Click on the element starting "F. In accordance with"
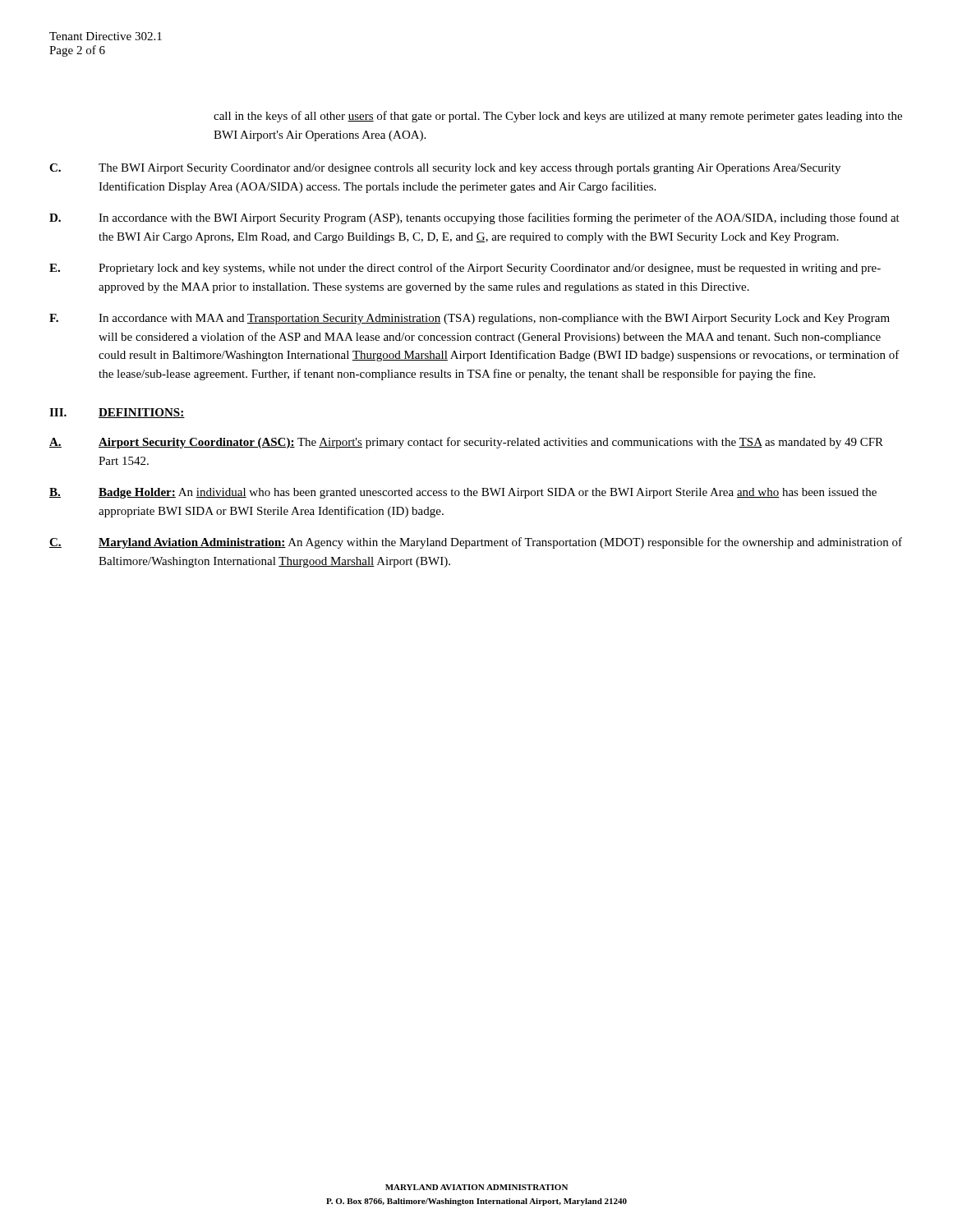This screenshot has width=953, height=1232. click(476, 346)
